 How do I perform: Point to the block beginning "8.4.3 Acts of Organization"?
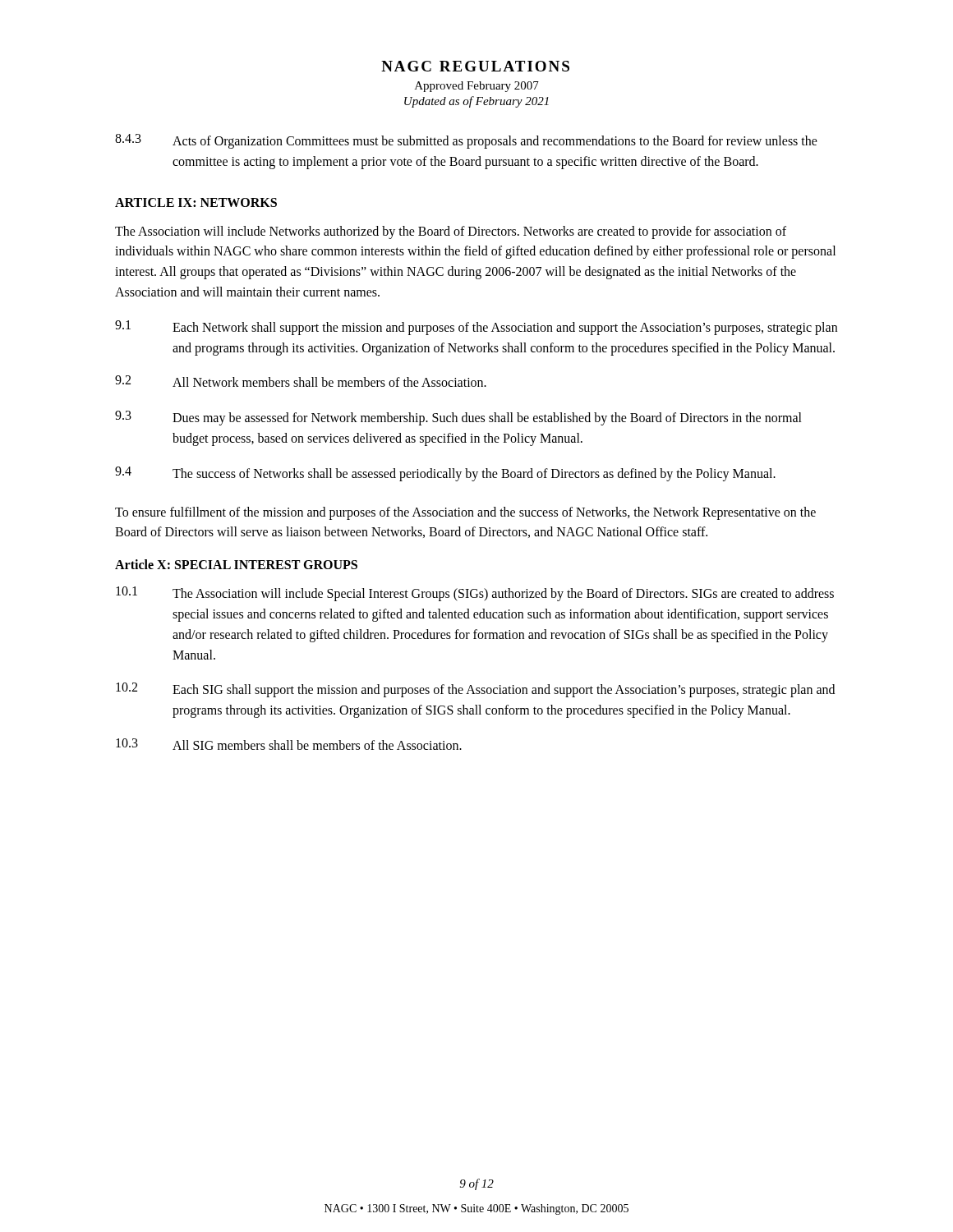click(x=476, y=152)
